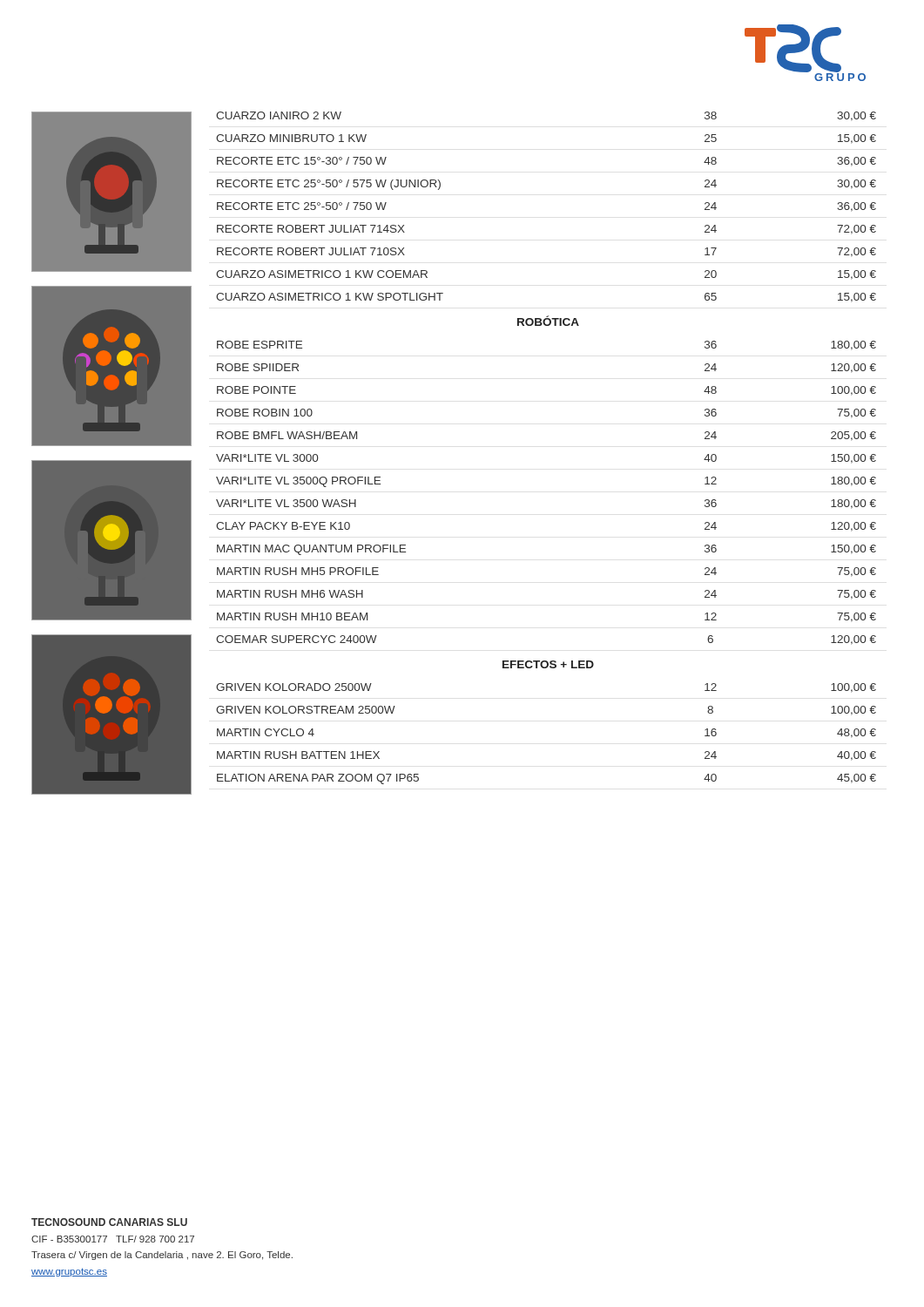Click the table
The image size is (924, 1307).
point(548,447)
